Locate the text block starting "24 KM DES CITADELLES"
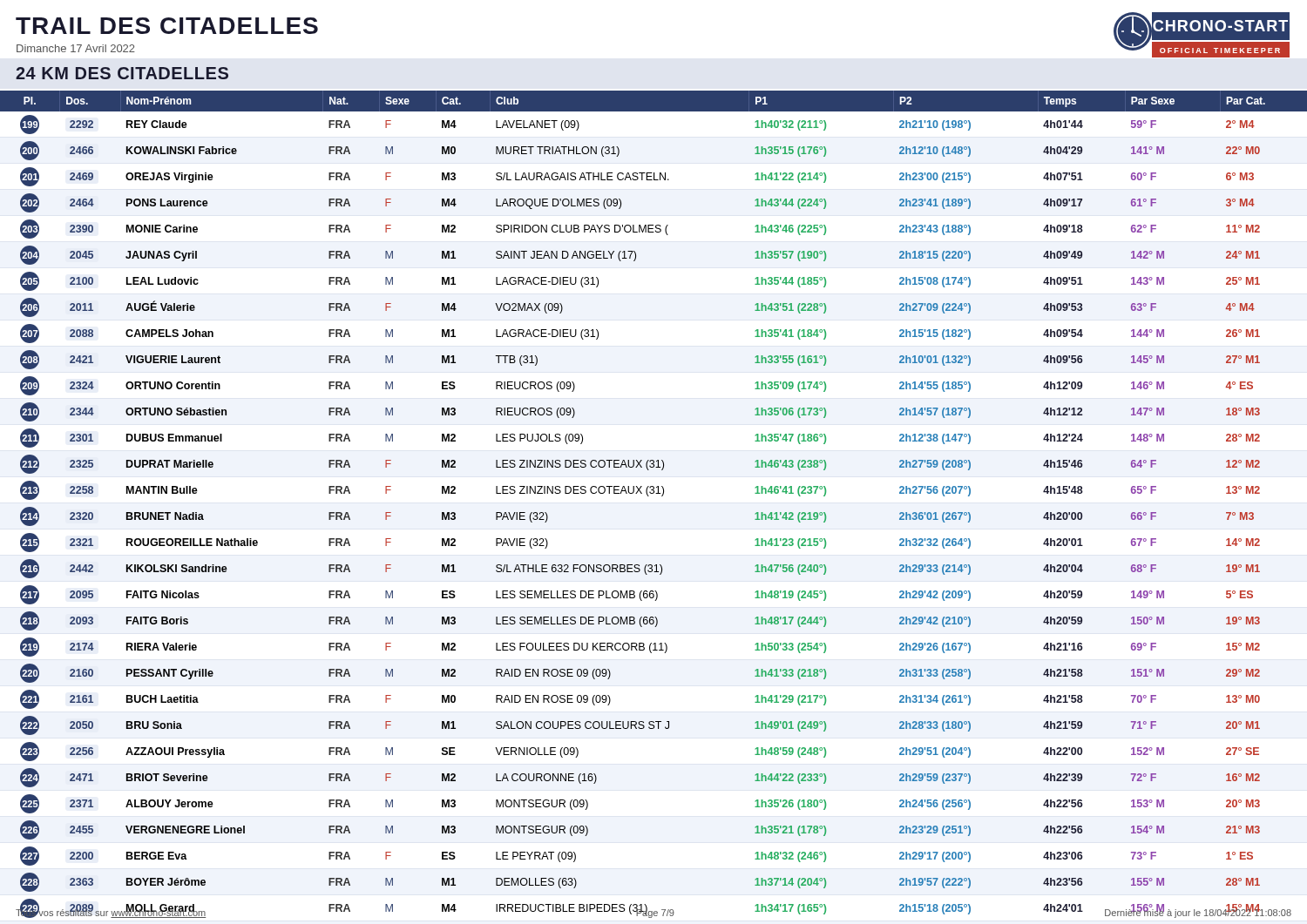This screenshot has height=924, width=1307. click(123, 73)
